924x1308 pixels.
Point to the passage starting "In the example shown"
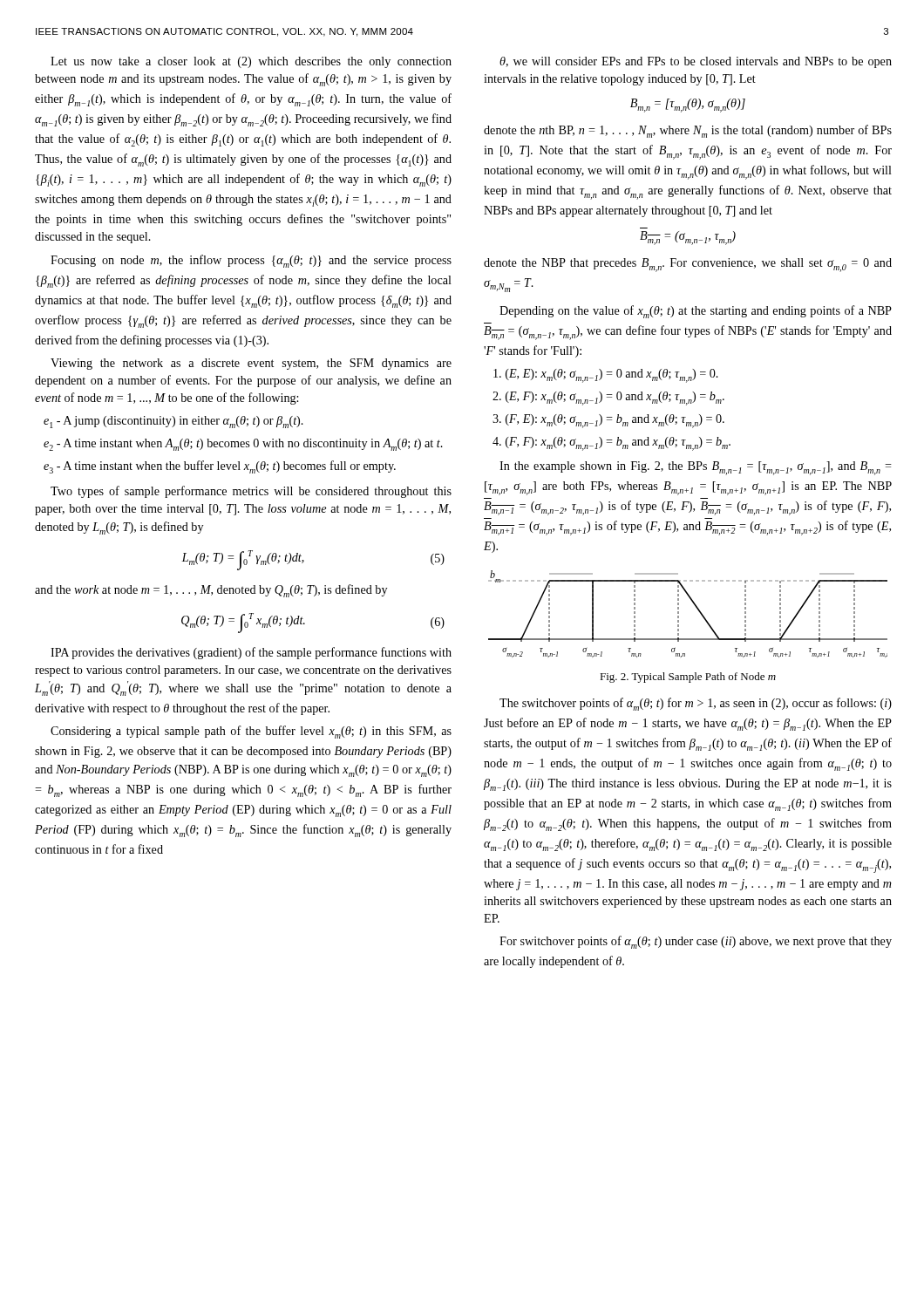click(688, 506)
